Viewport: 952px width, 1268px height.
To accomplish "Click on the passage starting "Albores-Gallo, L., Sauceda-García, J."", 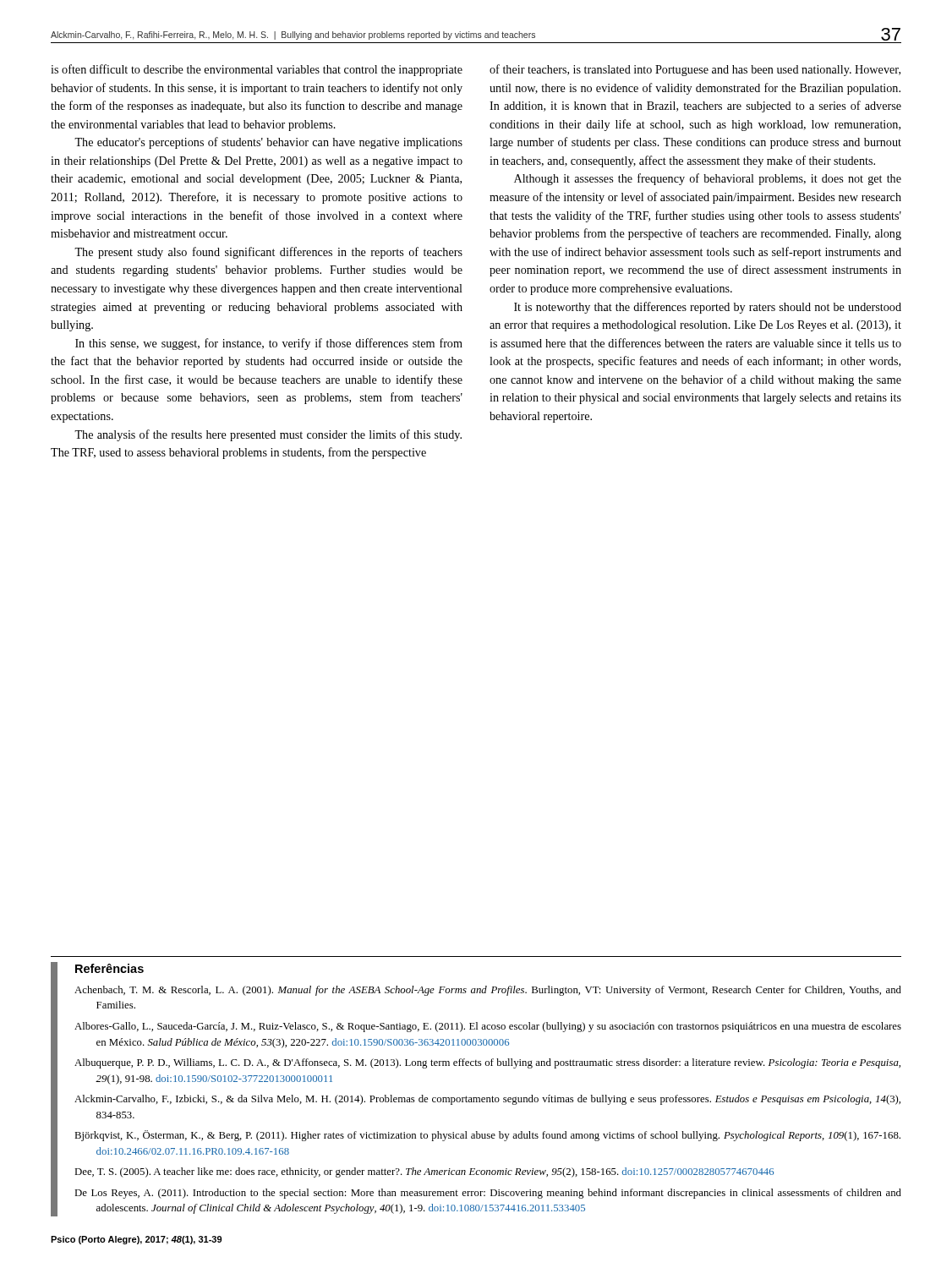I will tap(488, 1034).
